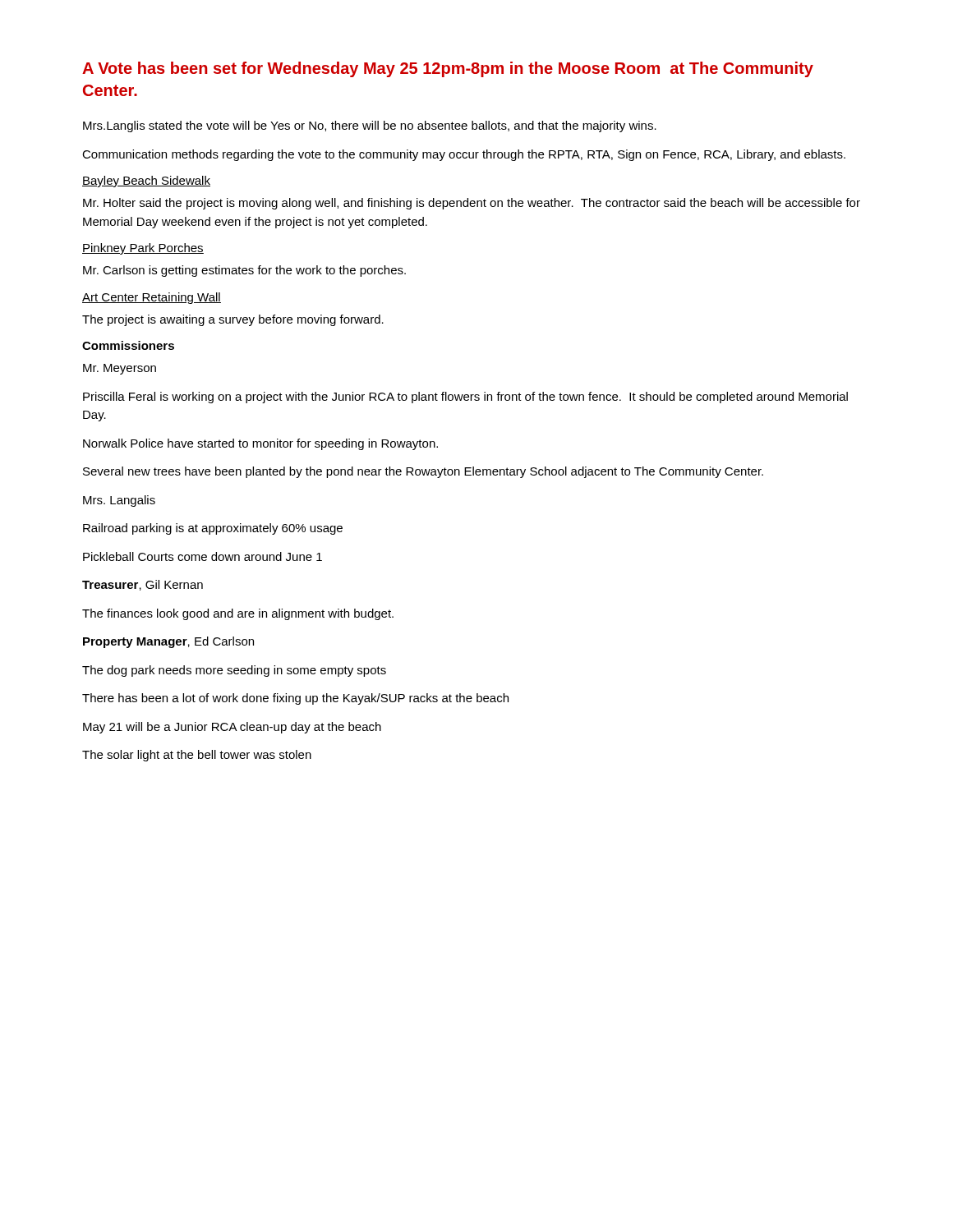
Task: Find the block on this page that starts "There has been a lot of work"
Action: coord(296,698)
